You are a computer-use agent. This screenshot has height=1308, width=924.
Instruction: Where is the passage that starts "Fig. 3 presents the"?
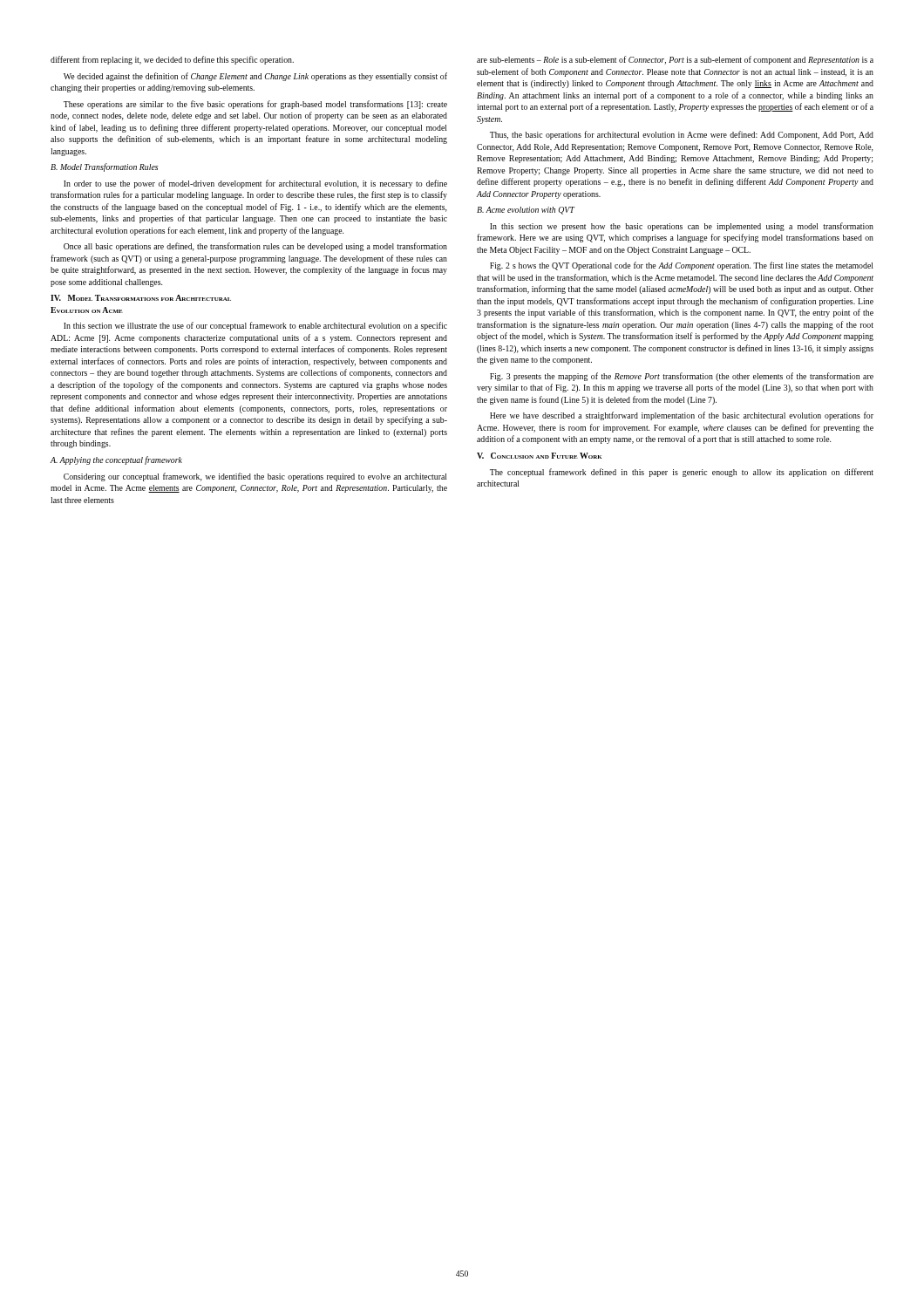(675, 388)
